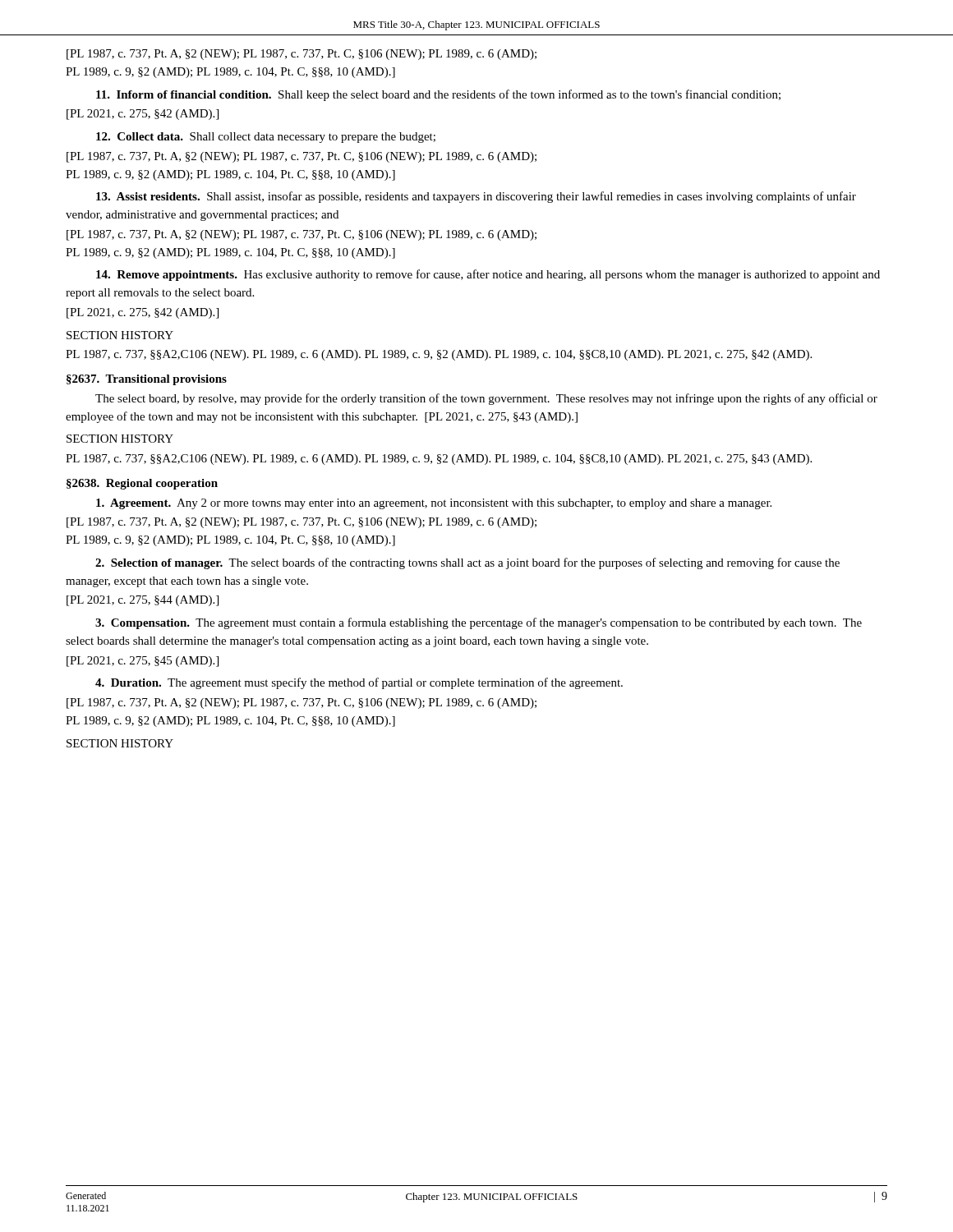Locate the text block starting "Agreement. Any 2 or more towns may enter"

pos(434,502)
